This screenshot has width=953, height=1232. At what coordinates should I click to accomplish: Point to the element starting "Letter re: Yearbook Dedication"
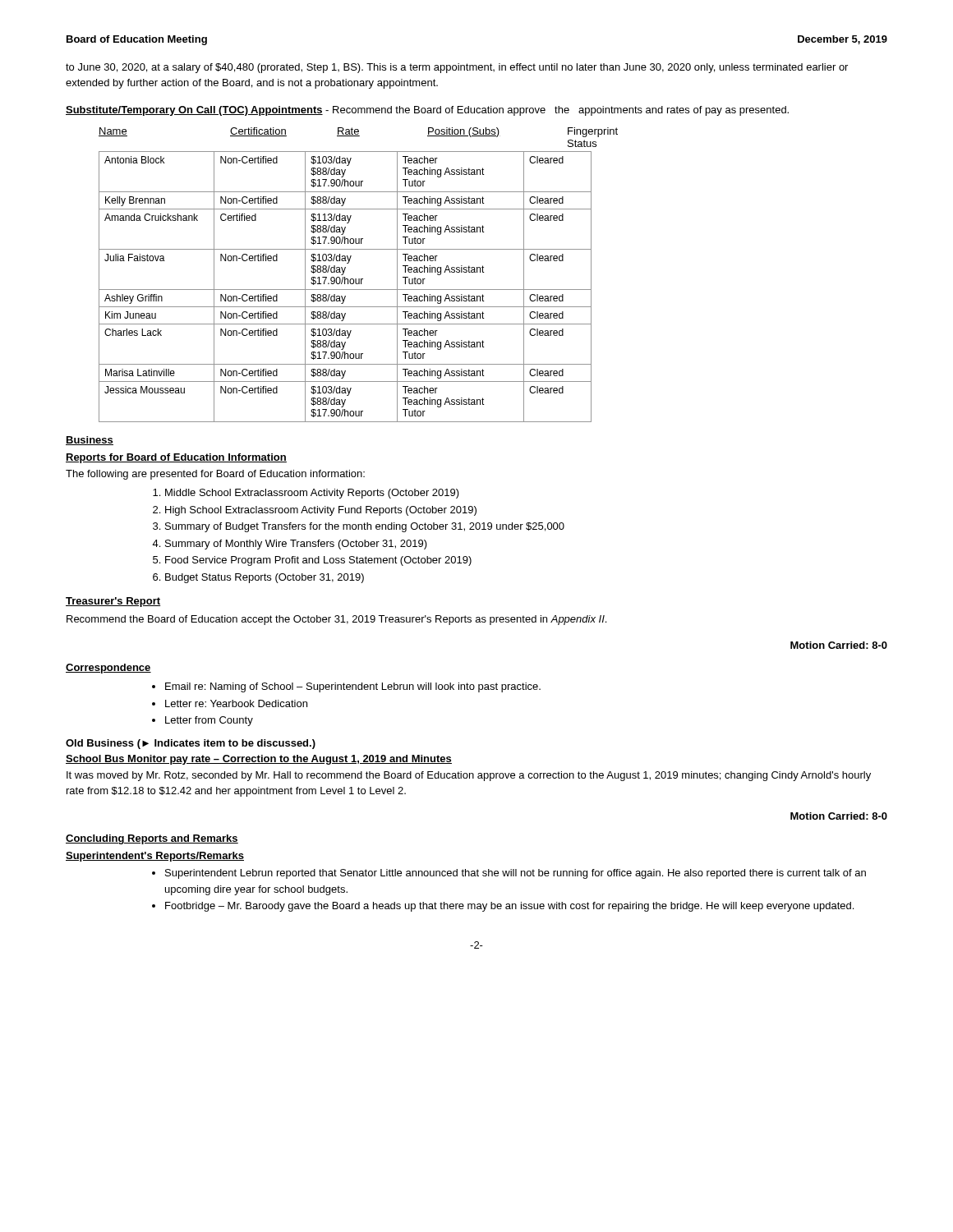tap(236, 703)
